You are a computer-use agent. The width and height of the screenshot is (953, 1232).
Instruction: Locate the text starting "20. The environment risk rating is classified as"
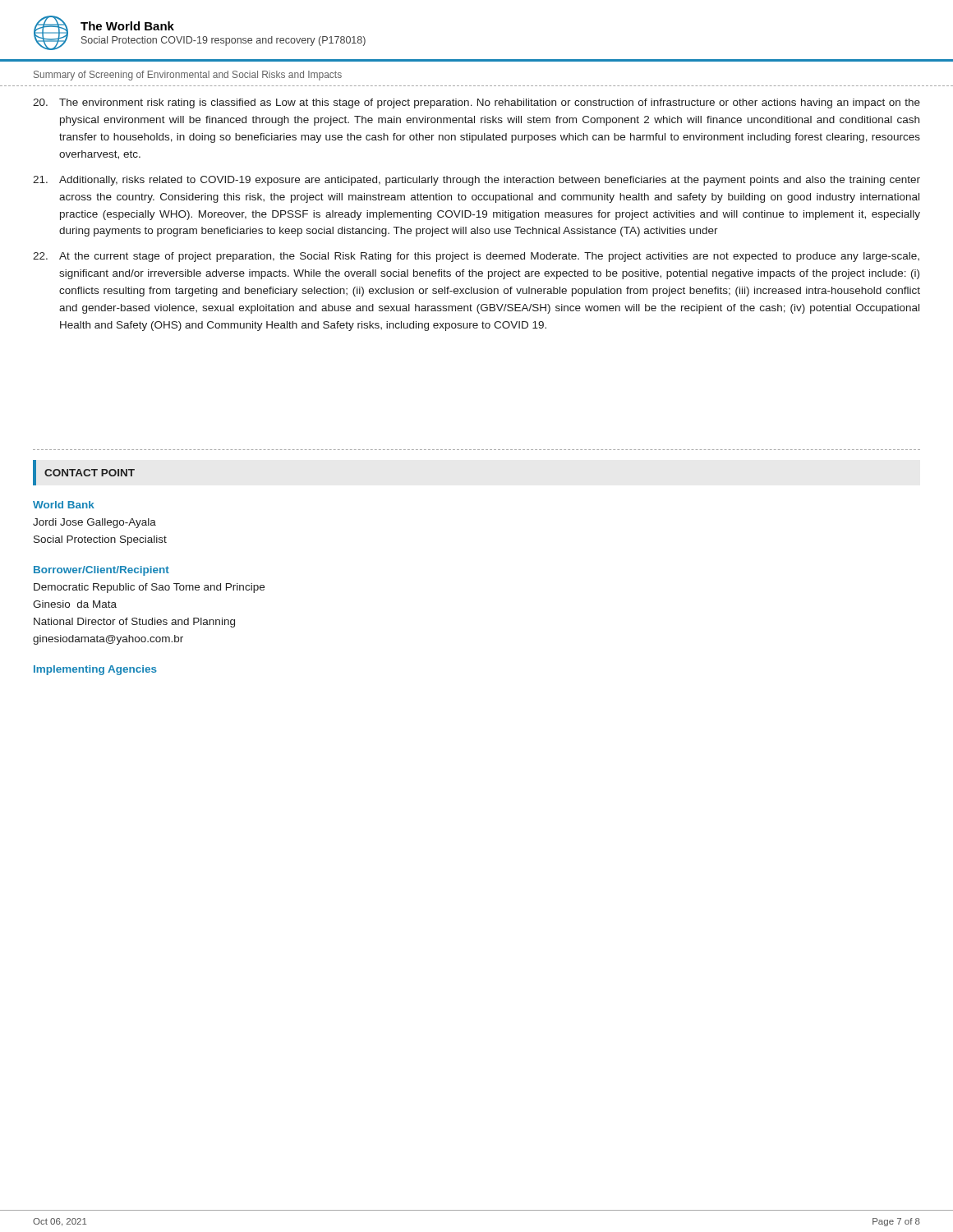point(476,129)
